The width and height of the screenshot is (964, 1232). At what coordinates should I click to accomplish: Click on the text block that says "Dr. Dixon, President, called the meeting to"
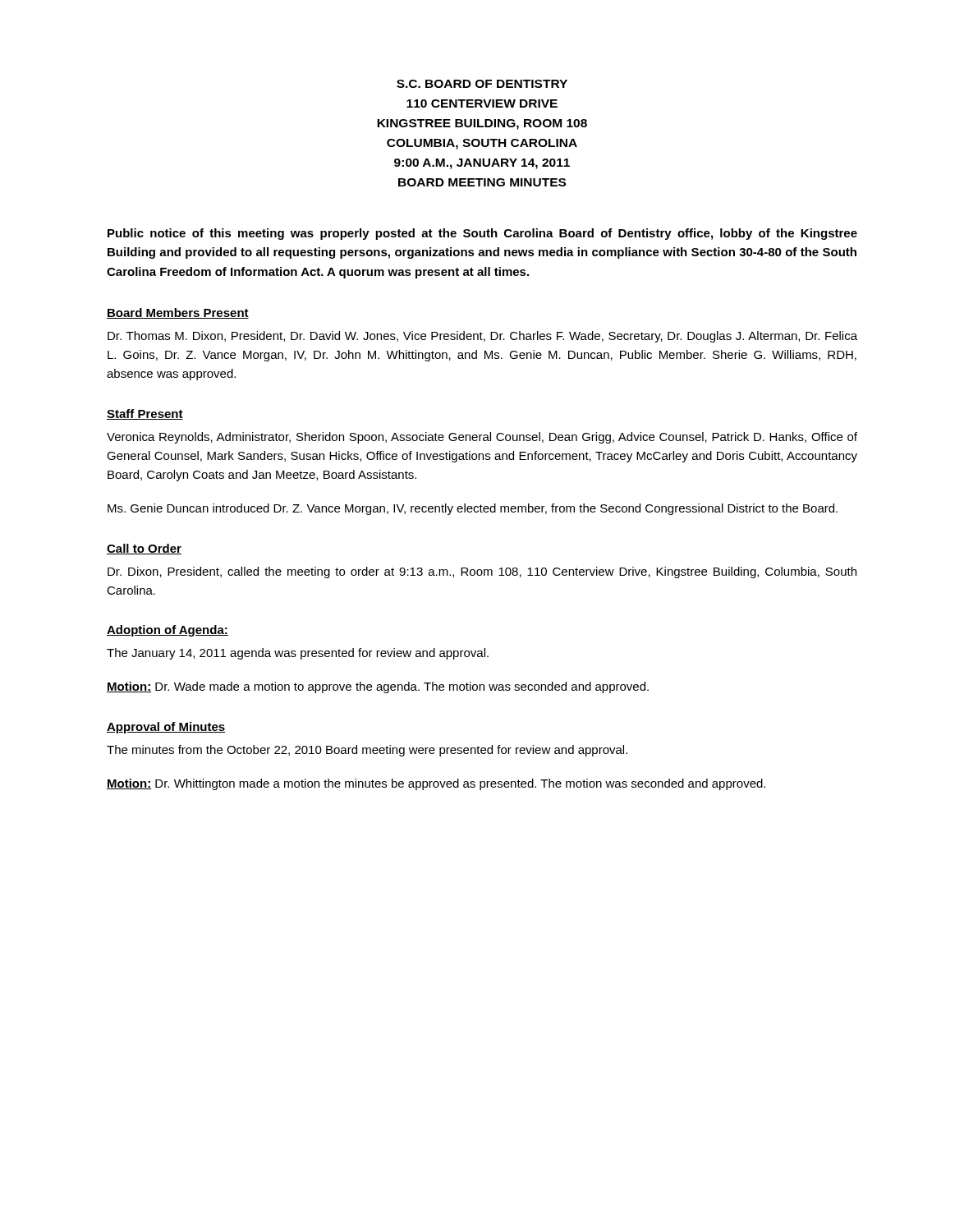click(482, 580)
